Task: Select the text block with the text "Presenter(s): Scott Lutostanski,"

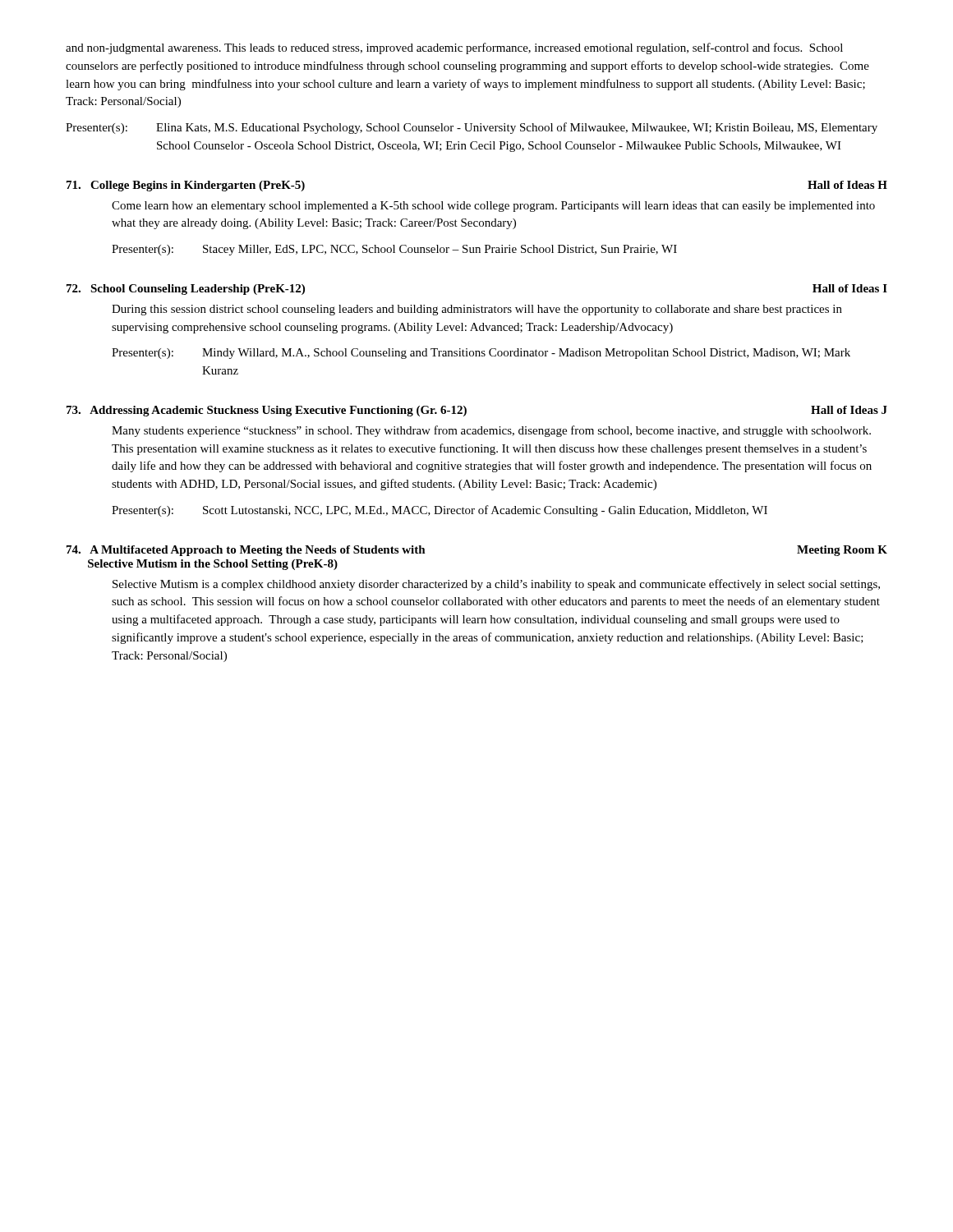Action: (x=499, y=511)
